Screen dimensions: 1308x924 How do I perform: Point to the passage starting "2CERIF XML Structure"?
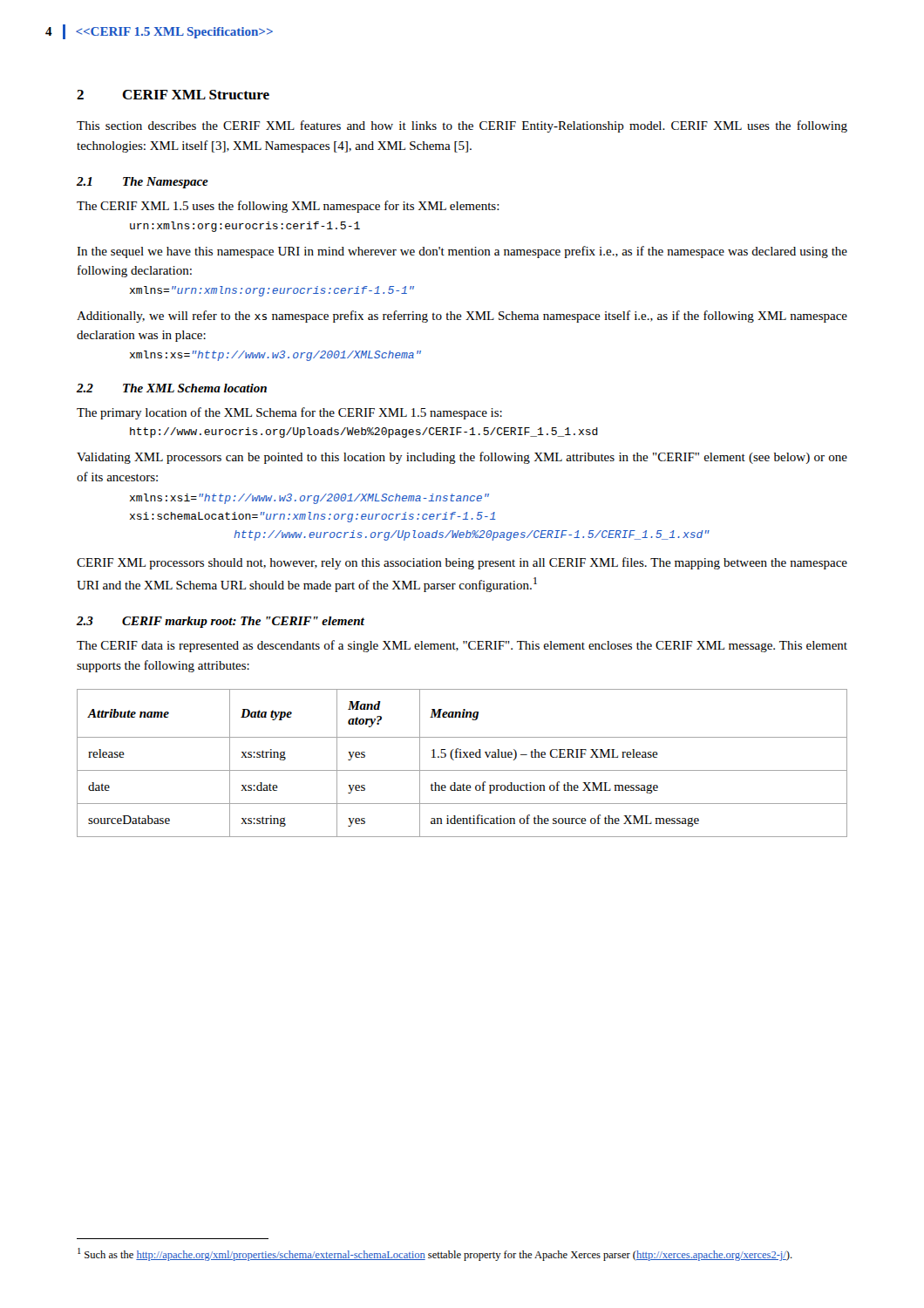(x=173, y=95)
